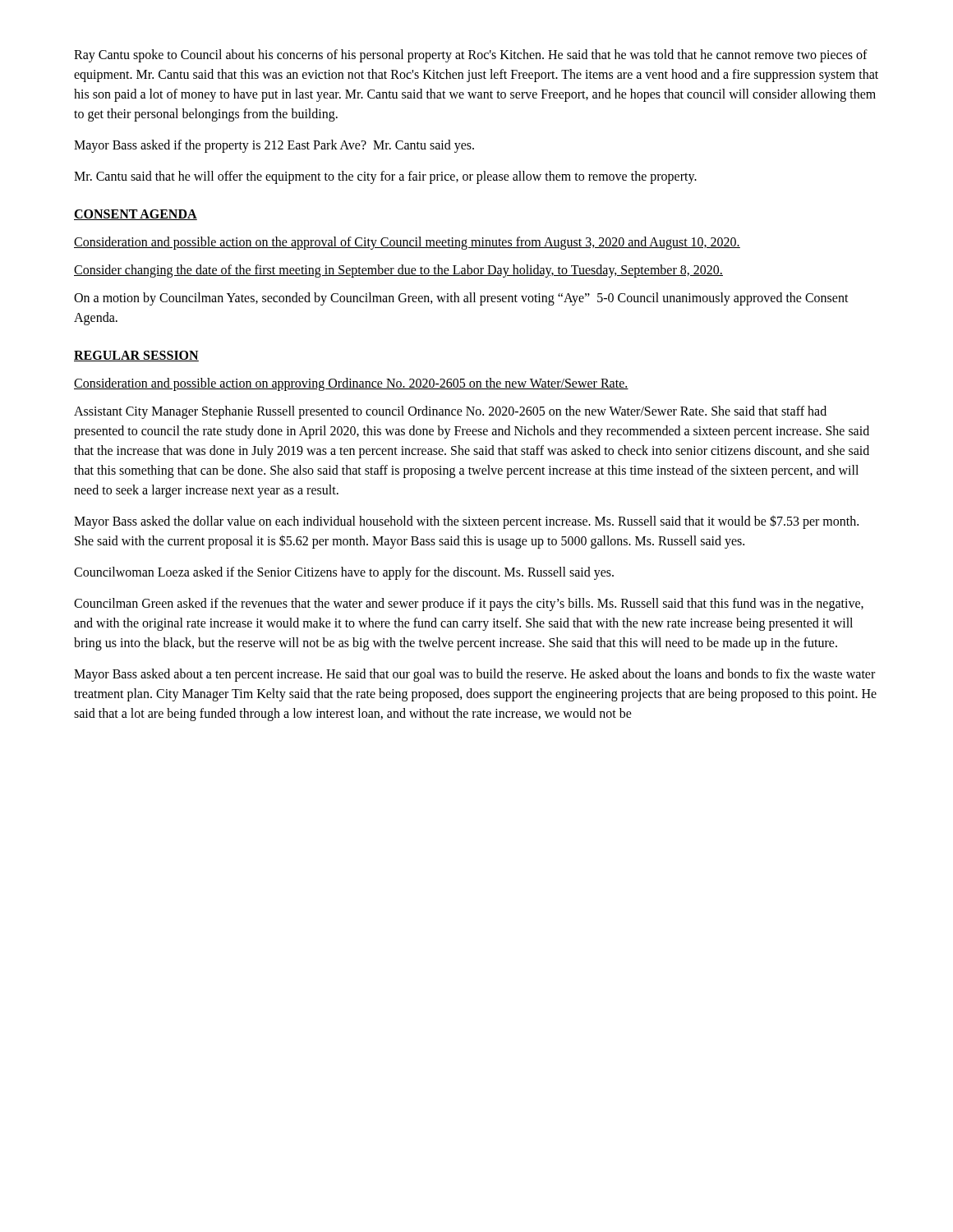This screenshot has width=953, height=1232.
Task: Point to the region starting "Mayor Bass asked the dollar value on"
Action: [x=467, y=531]
